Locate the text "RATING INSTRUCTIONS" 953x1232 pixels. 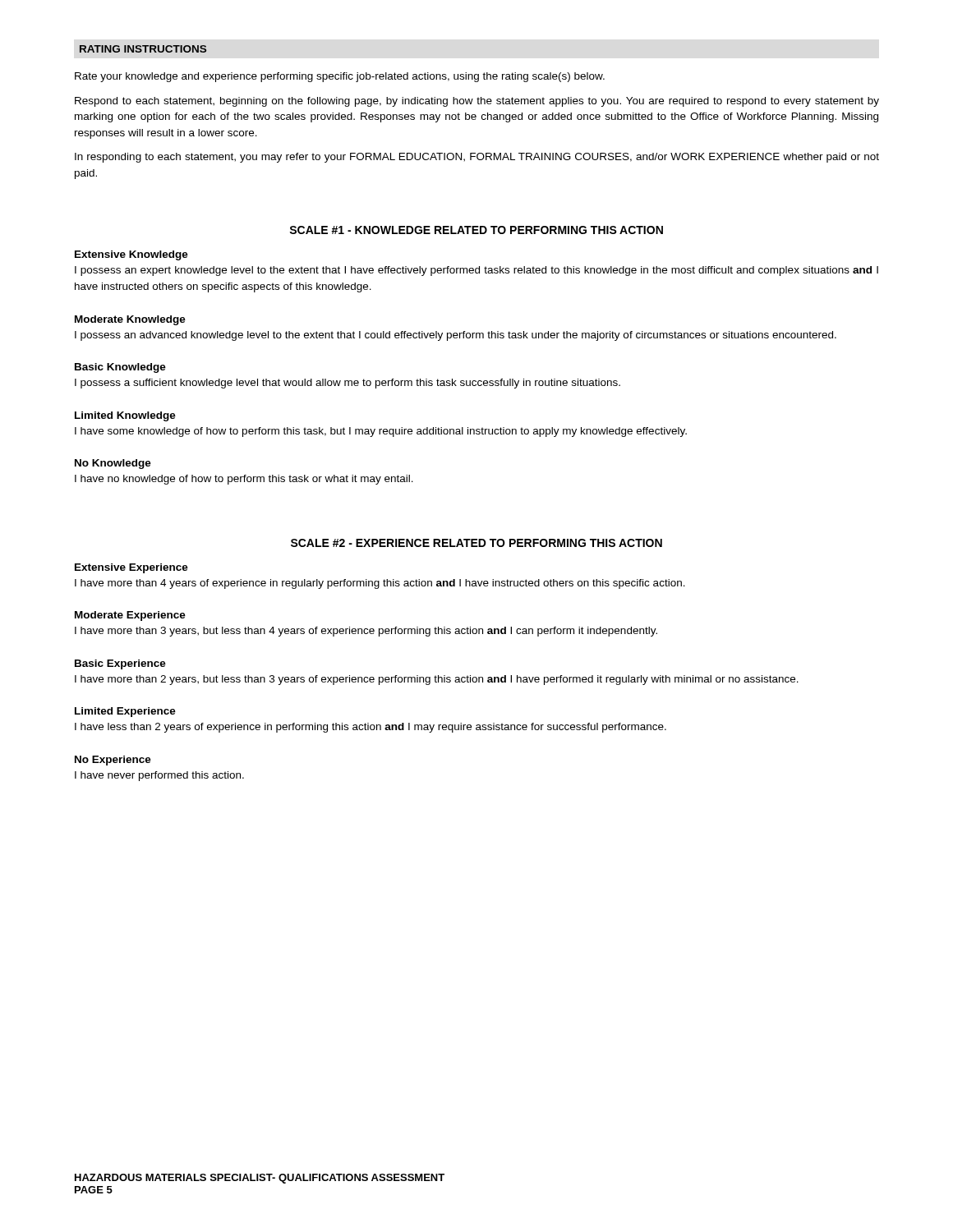coord(143,49)
